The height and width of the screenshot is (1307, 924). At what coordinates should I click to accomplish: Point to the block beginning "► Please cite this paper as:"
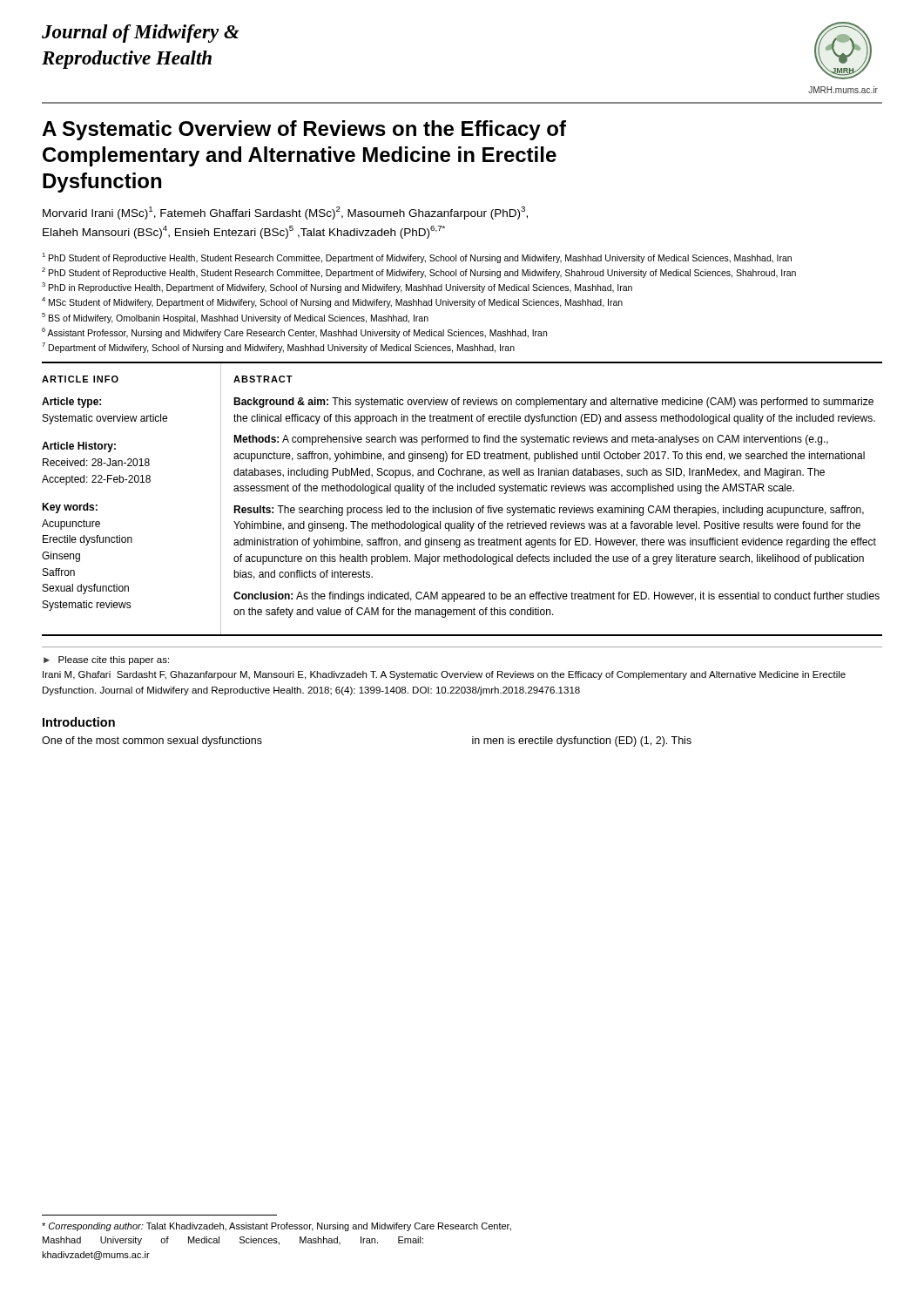coord(444,675)
